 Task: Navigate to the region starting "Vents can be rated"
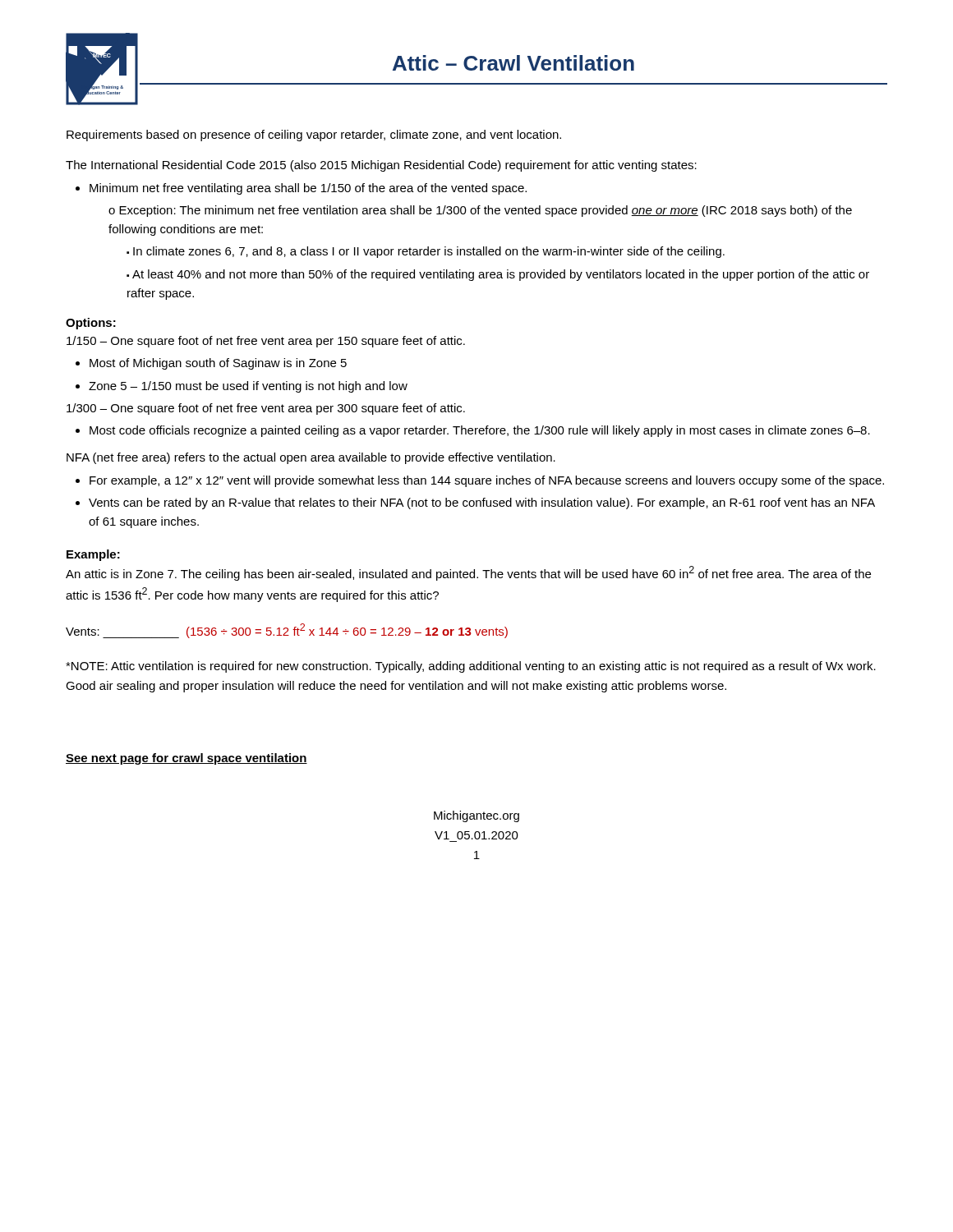click(482, 512)
